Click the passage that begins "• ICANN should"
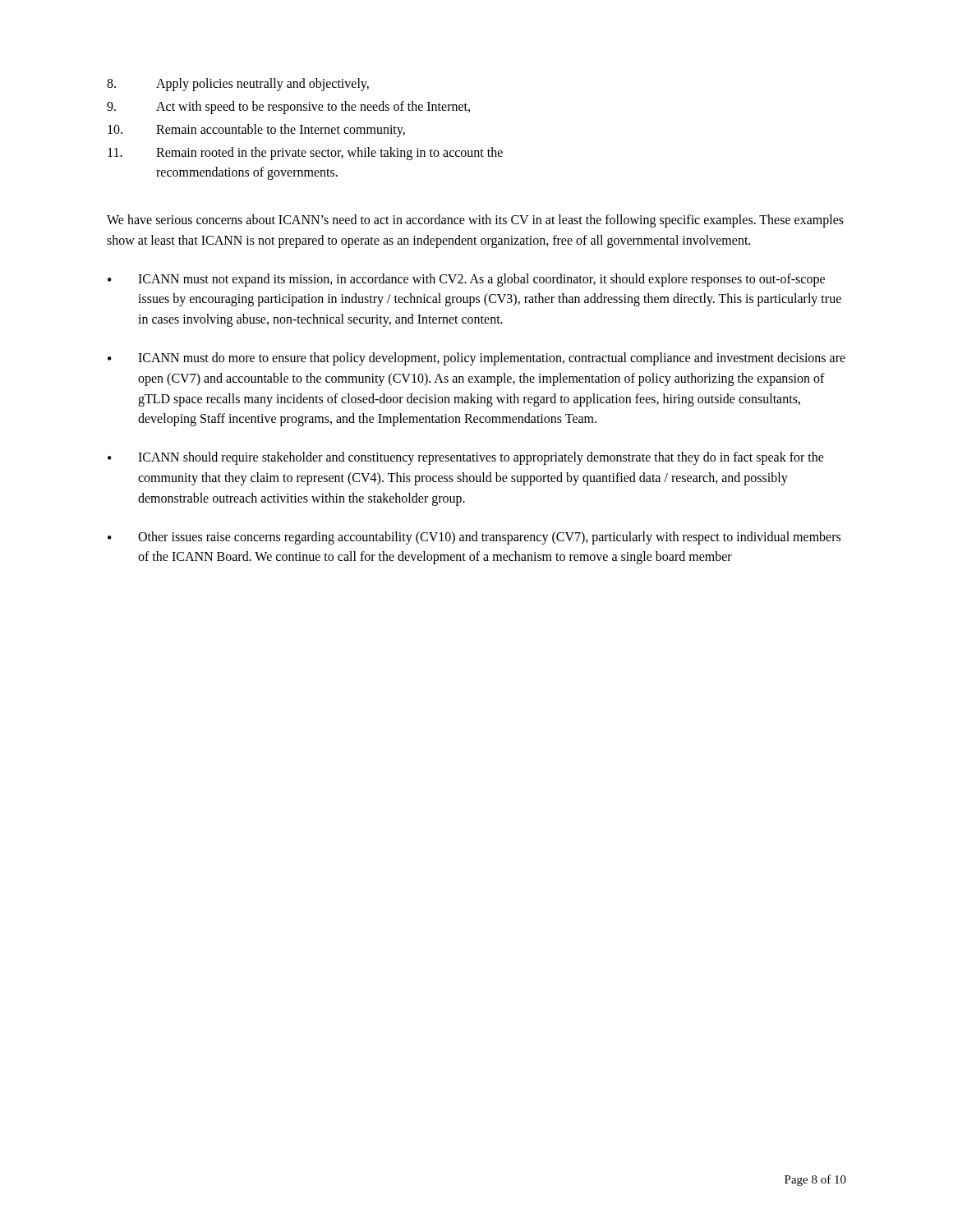 pyautogui.click(x=476, y=478)
